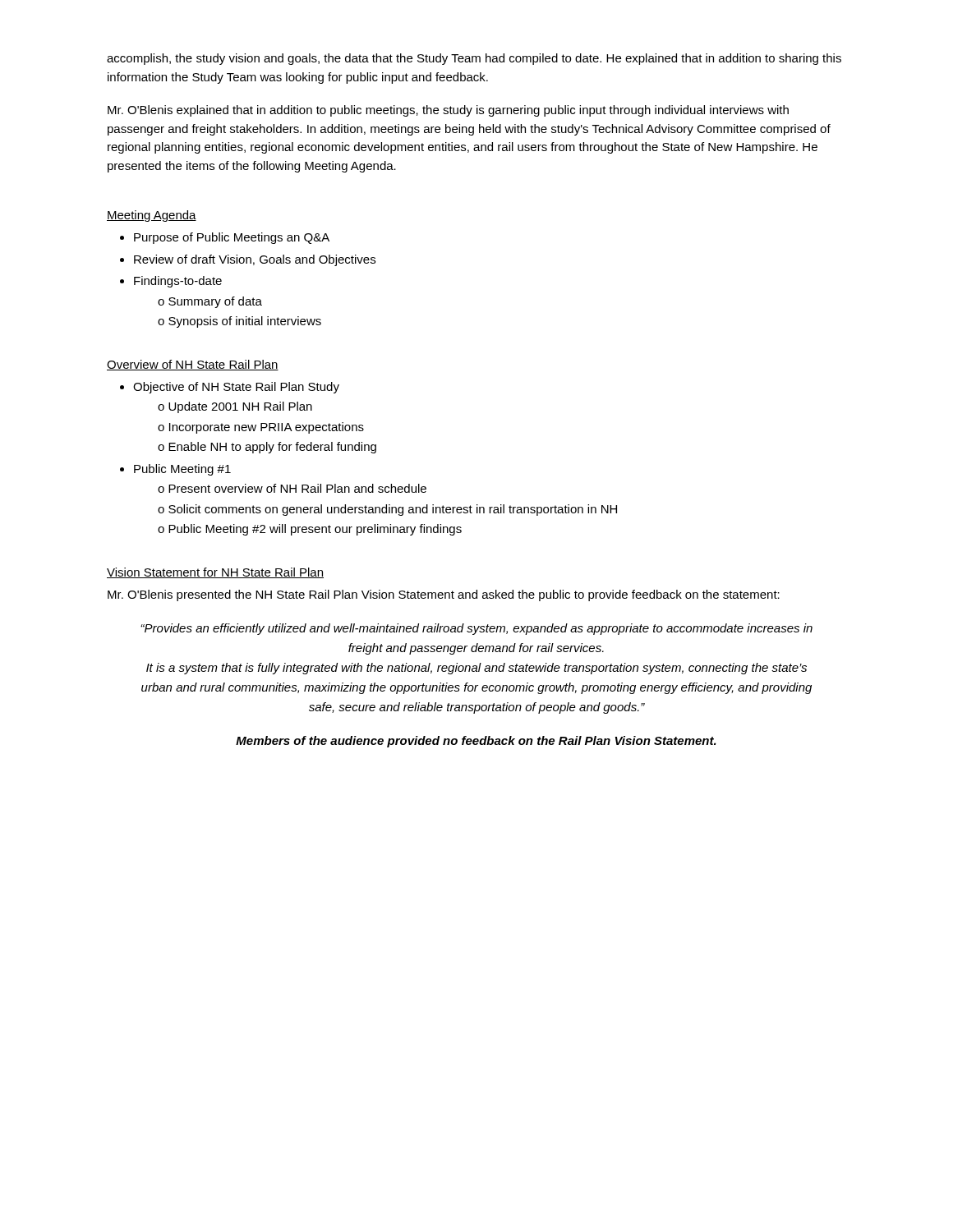
Task: Click on the list item containing "Public Meeting #1 Present overview of NH"
Action: (490, 500)
